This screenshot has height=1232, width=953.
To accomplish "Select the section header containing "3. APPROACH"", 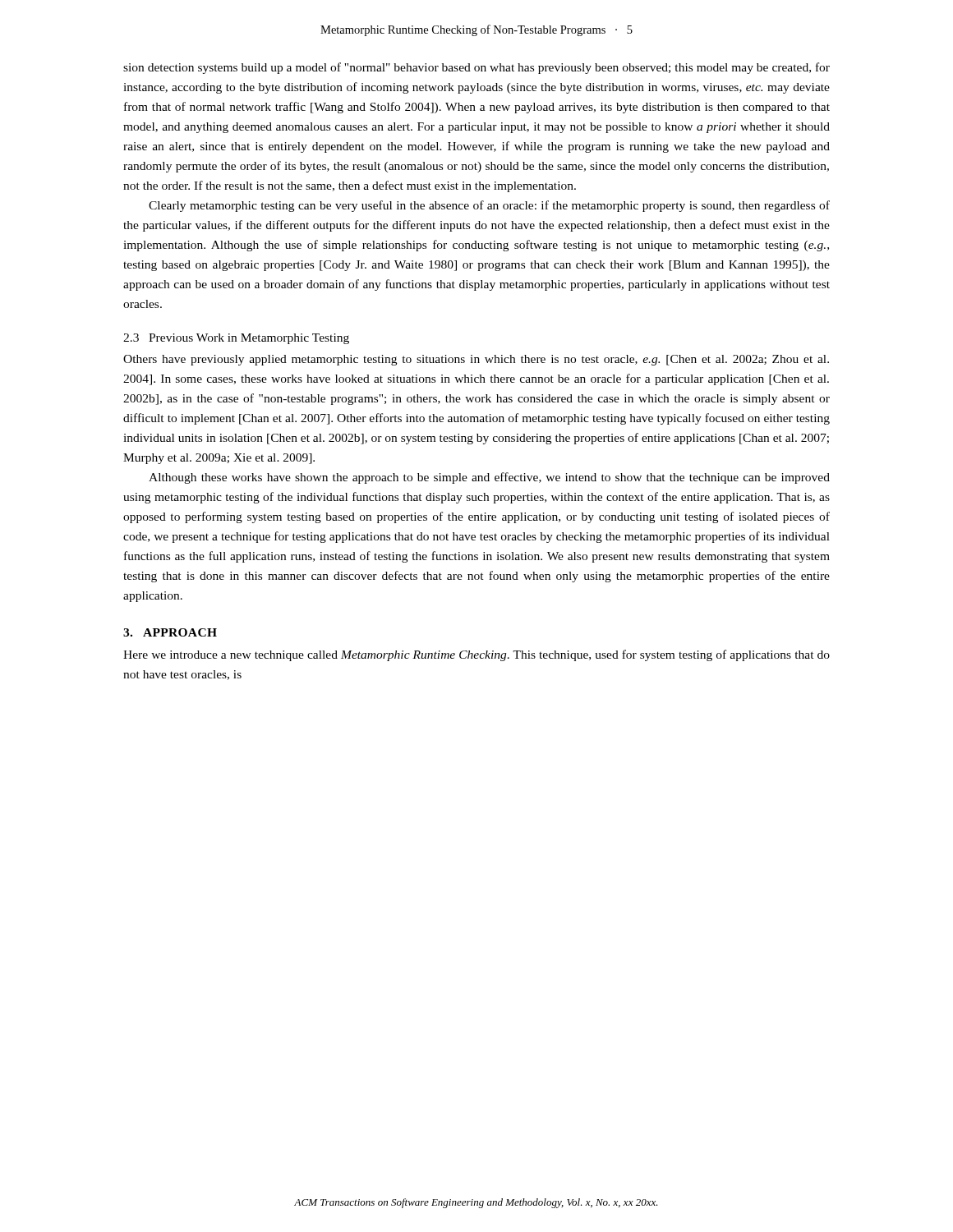I will 170,632.
